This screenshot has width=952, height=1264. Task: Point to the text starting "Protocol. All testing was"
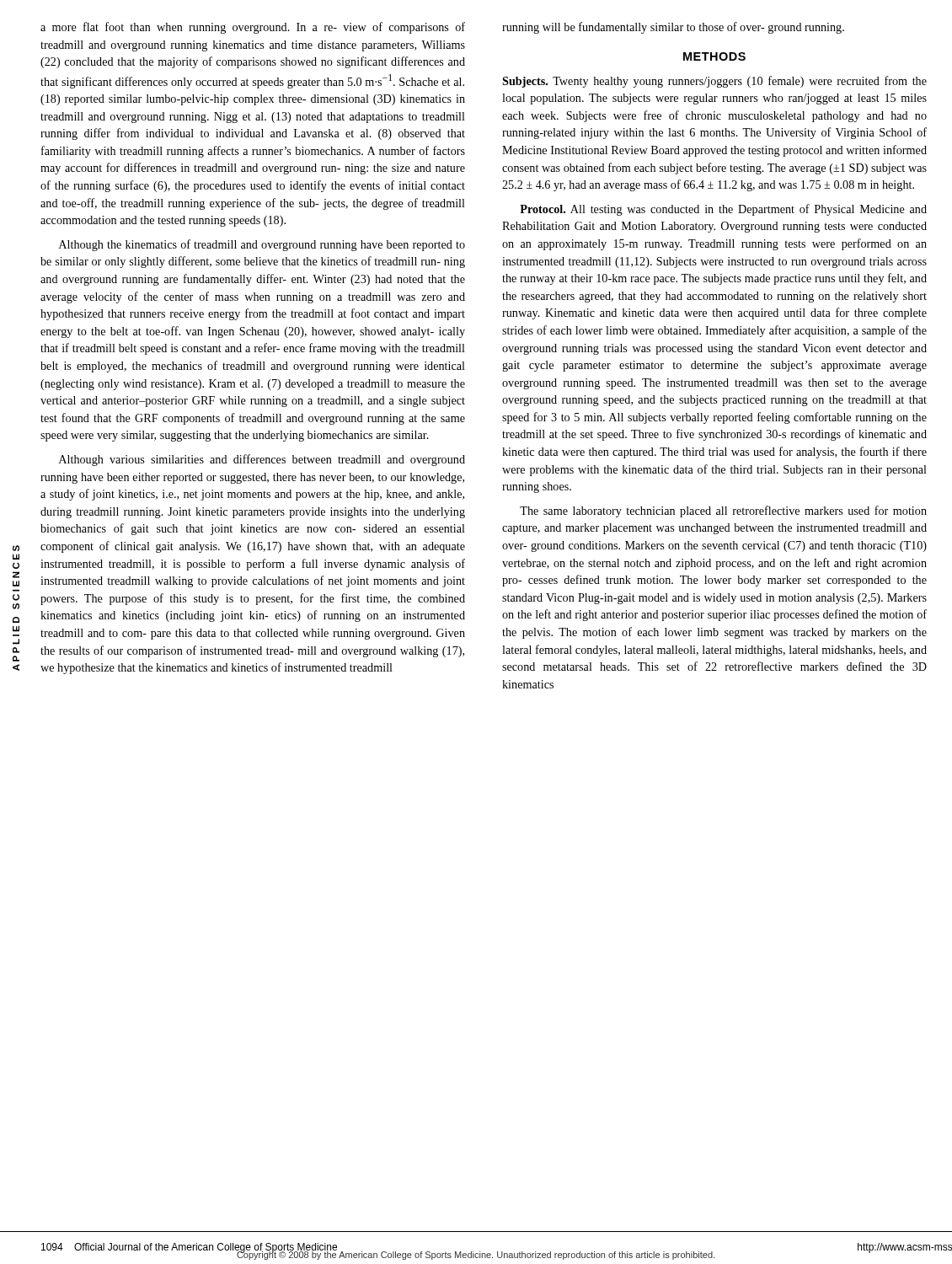pos(714,348)
